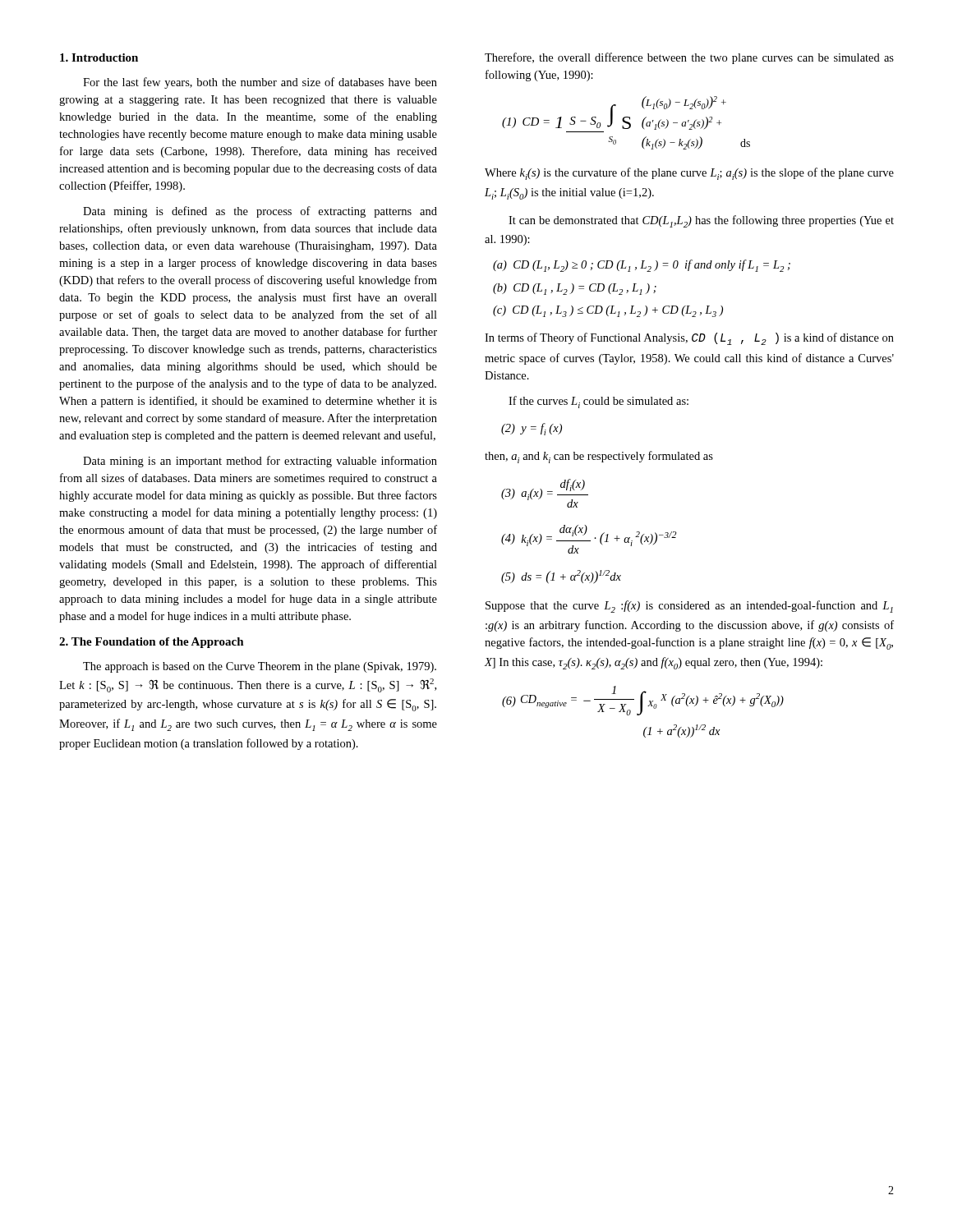
Task: Locate the formula that reads "(6) CDnegative = − 1 X −"
Action: [643, 711]
